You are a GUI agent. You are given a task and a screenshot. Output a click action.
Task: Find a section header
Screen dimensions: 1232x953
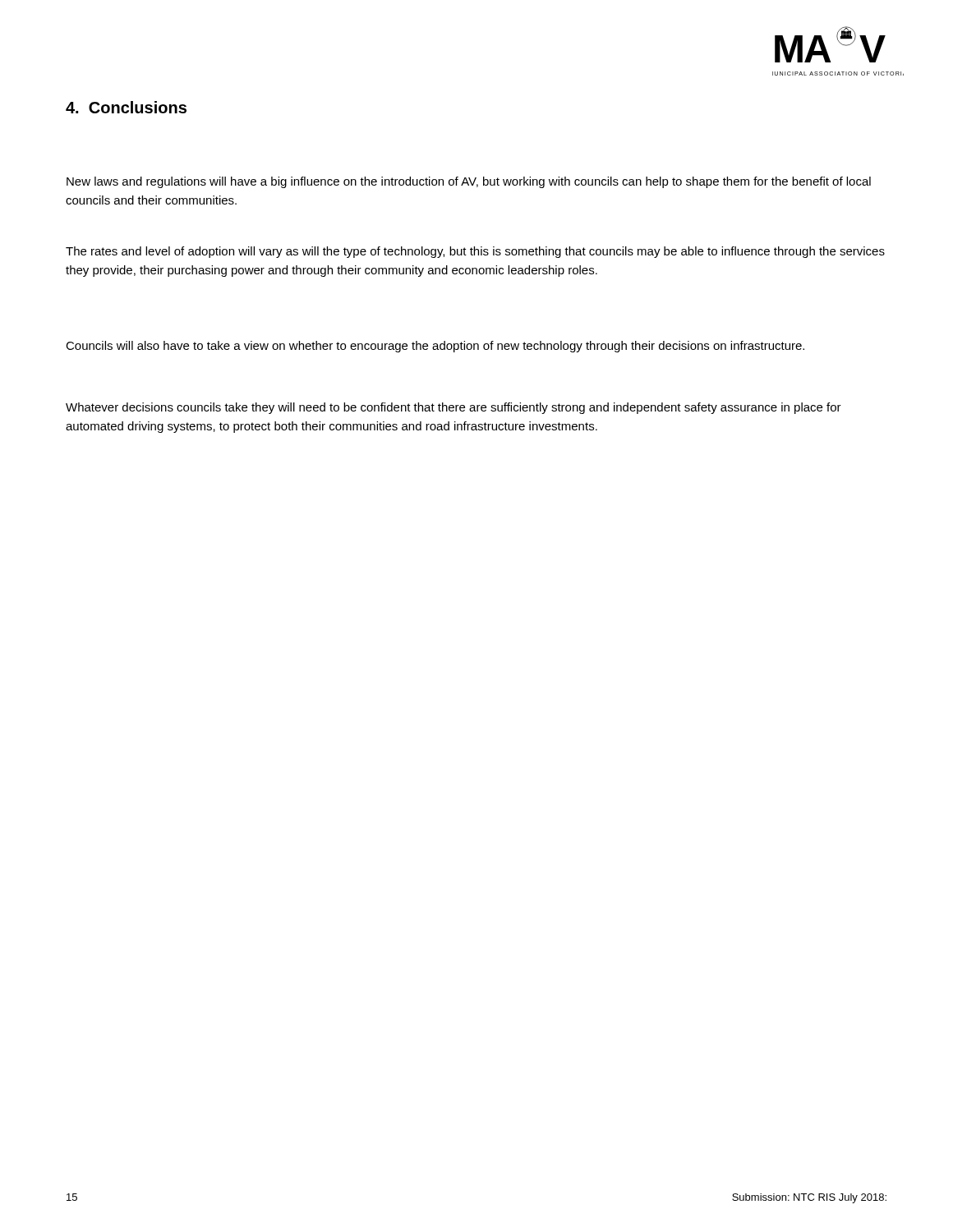(x=126, y=108)
